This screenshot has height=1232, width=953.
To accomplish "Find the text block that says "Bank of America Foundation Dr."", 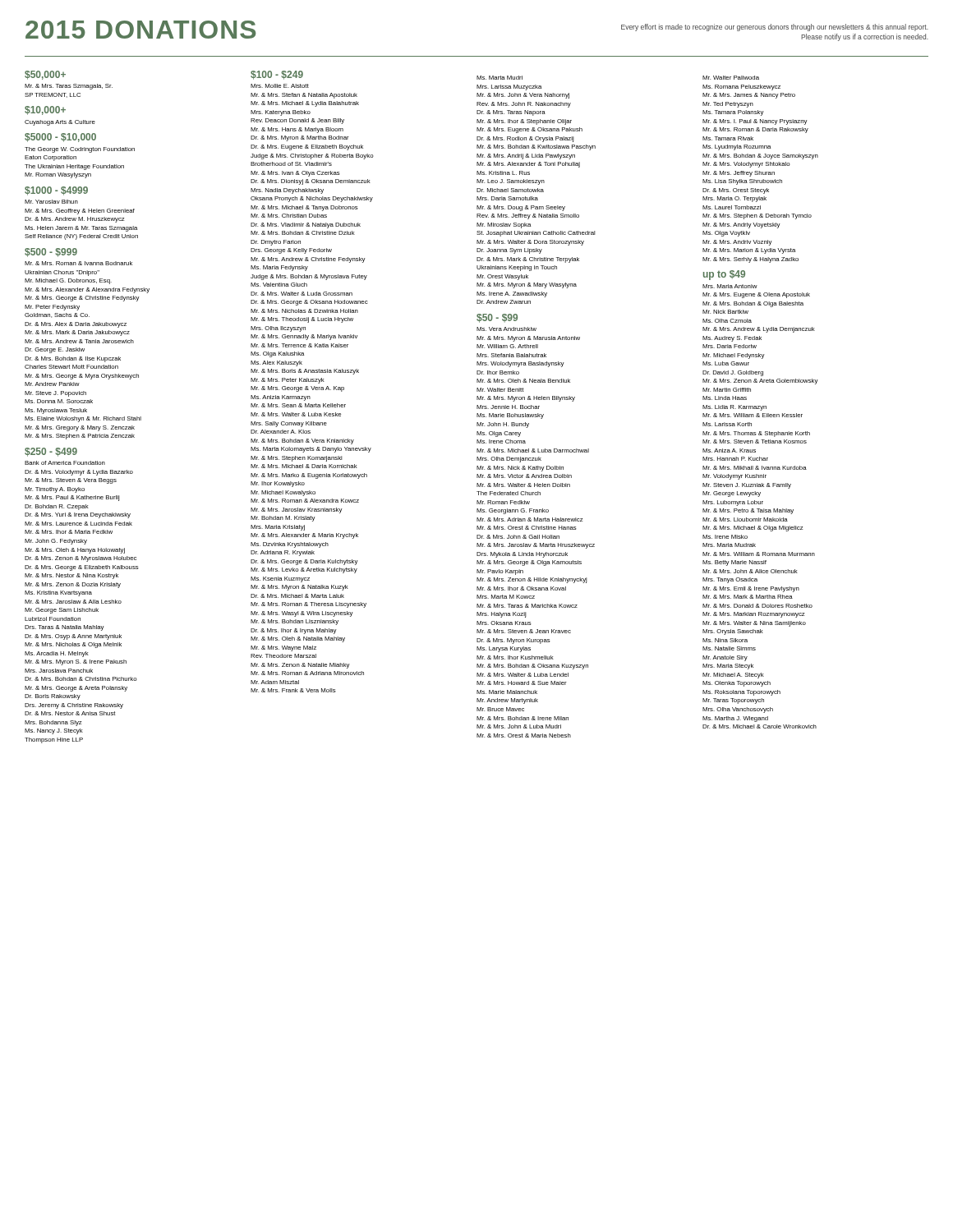I will coord(82,601).
